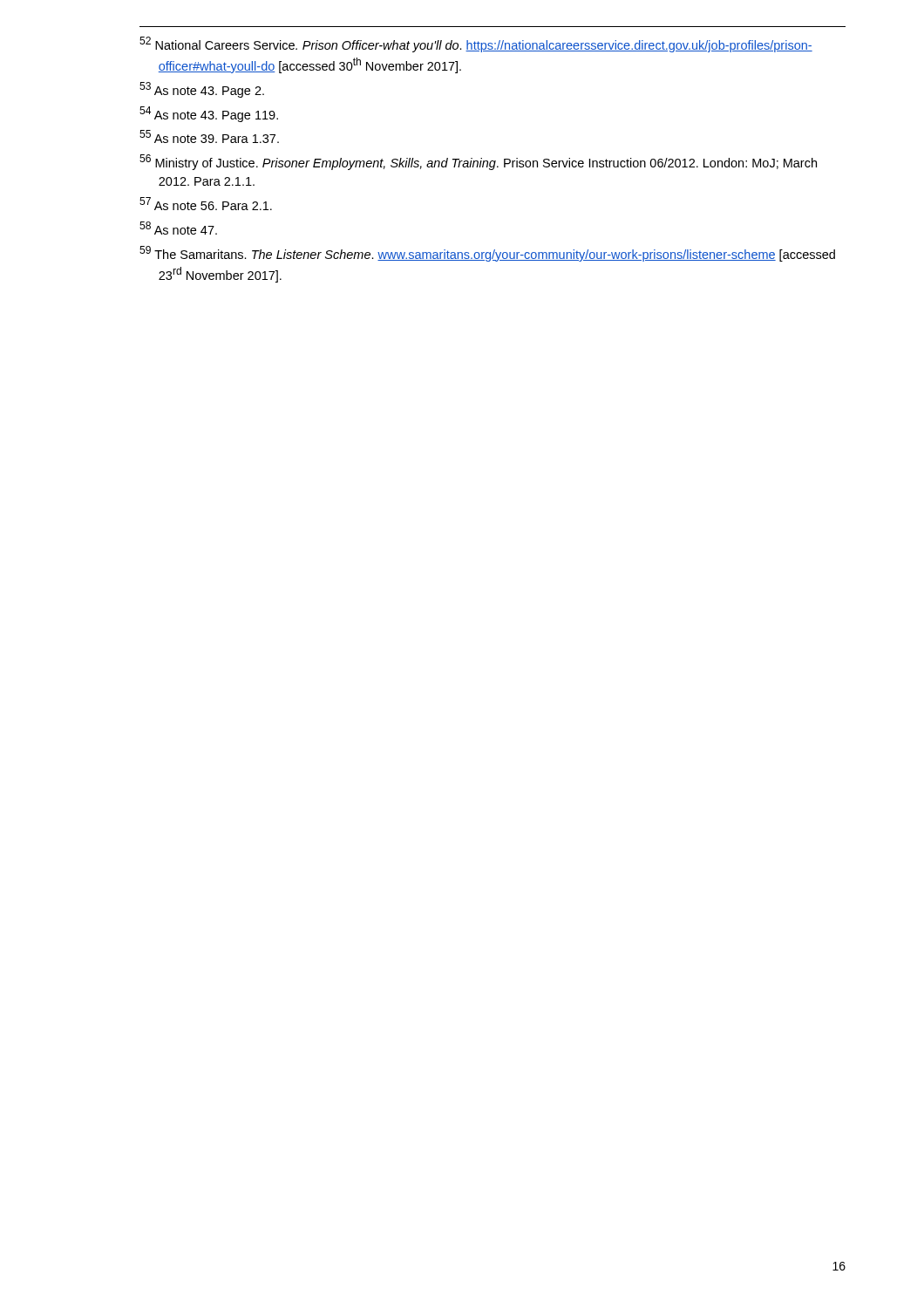Select the footnote that says "57 As note 56. Para 2.1."

[x=206, y=204]
